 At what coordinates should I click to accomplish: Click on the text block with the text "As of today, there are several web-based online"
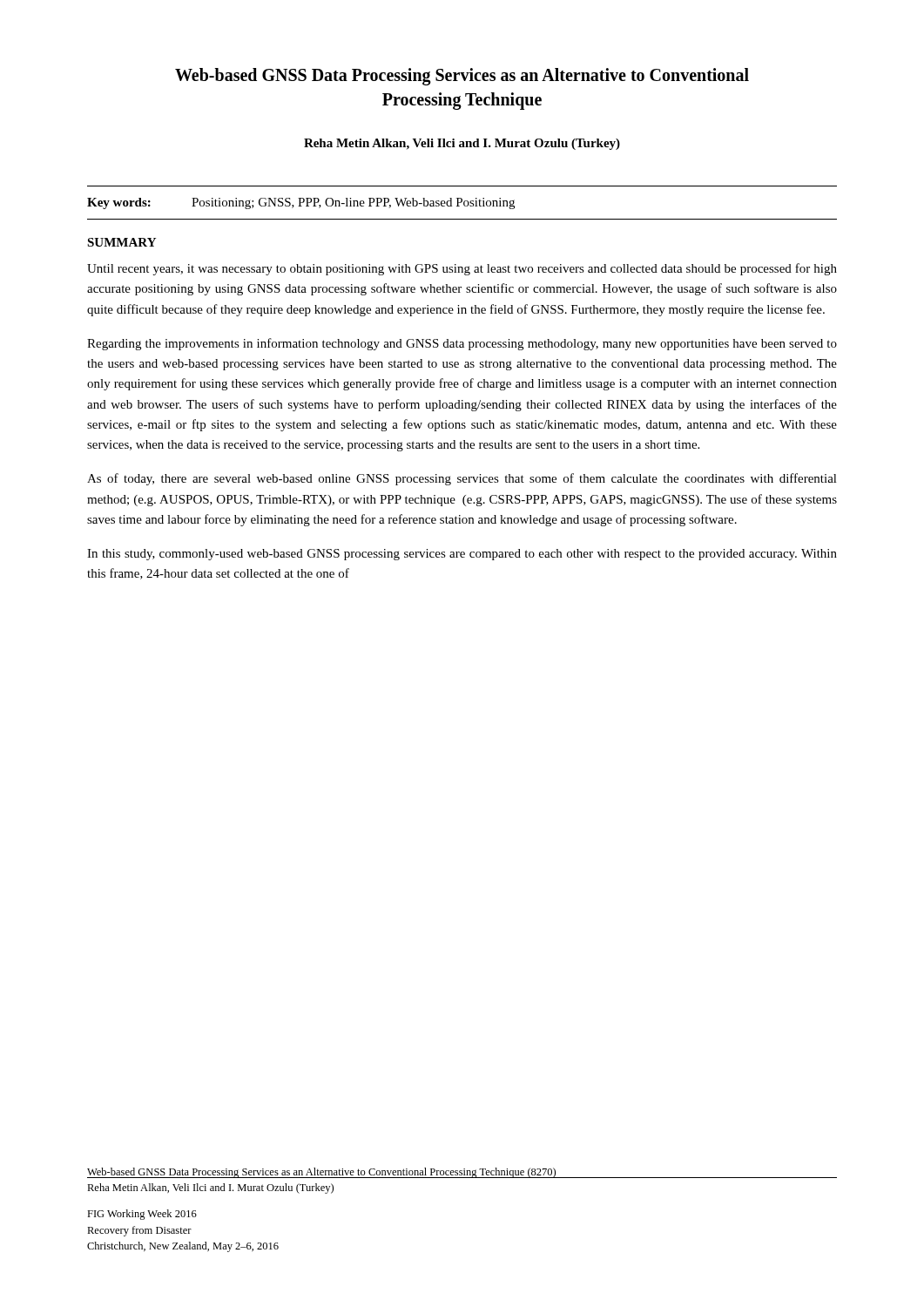[462, 499]
